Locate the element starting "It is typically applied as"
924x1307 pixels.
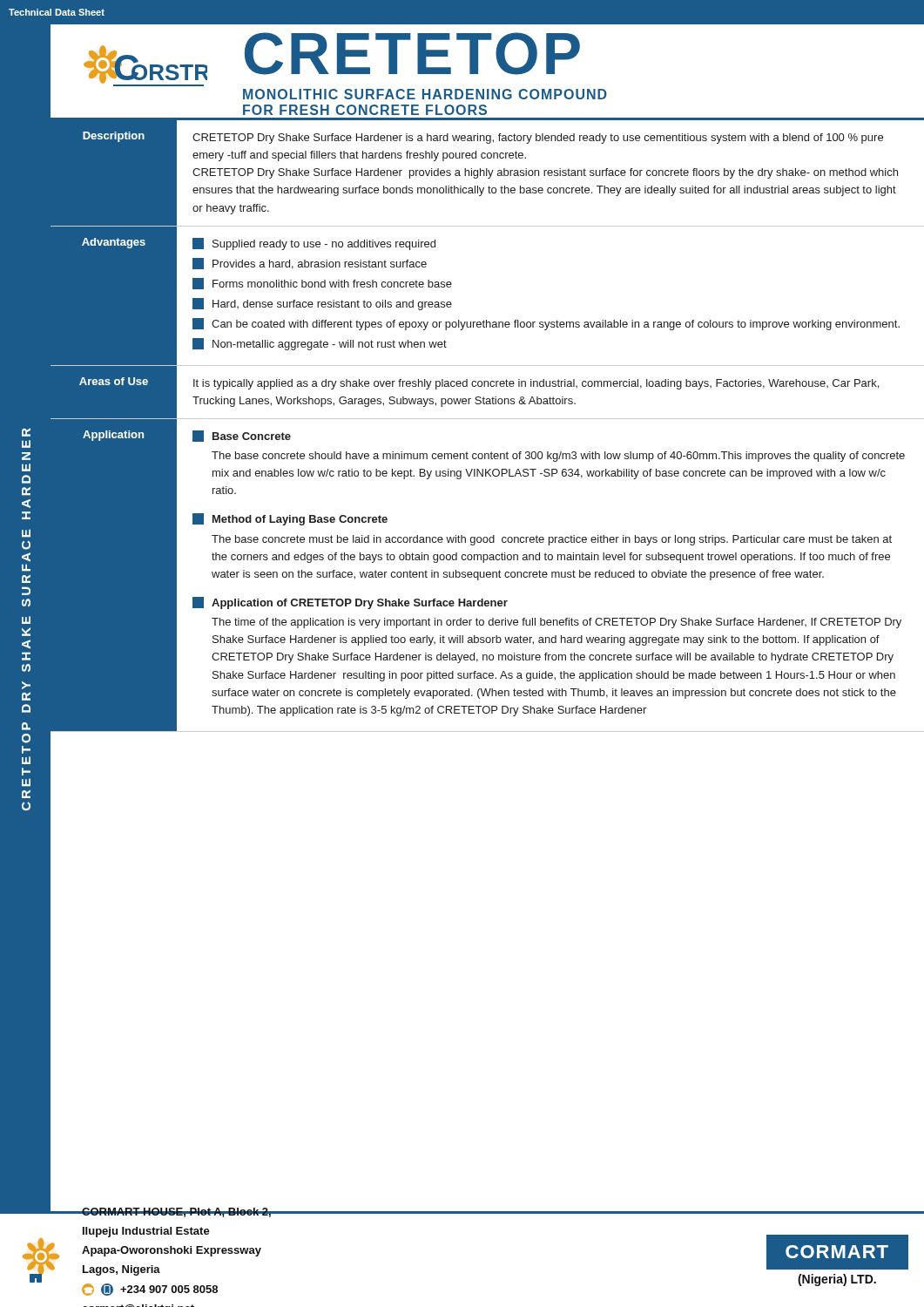pyautogui.click(x=536, y=391)
